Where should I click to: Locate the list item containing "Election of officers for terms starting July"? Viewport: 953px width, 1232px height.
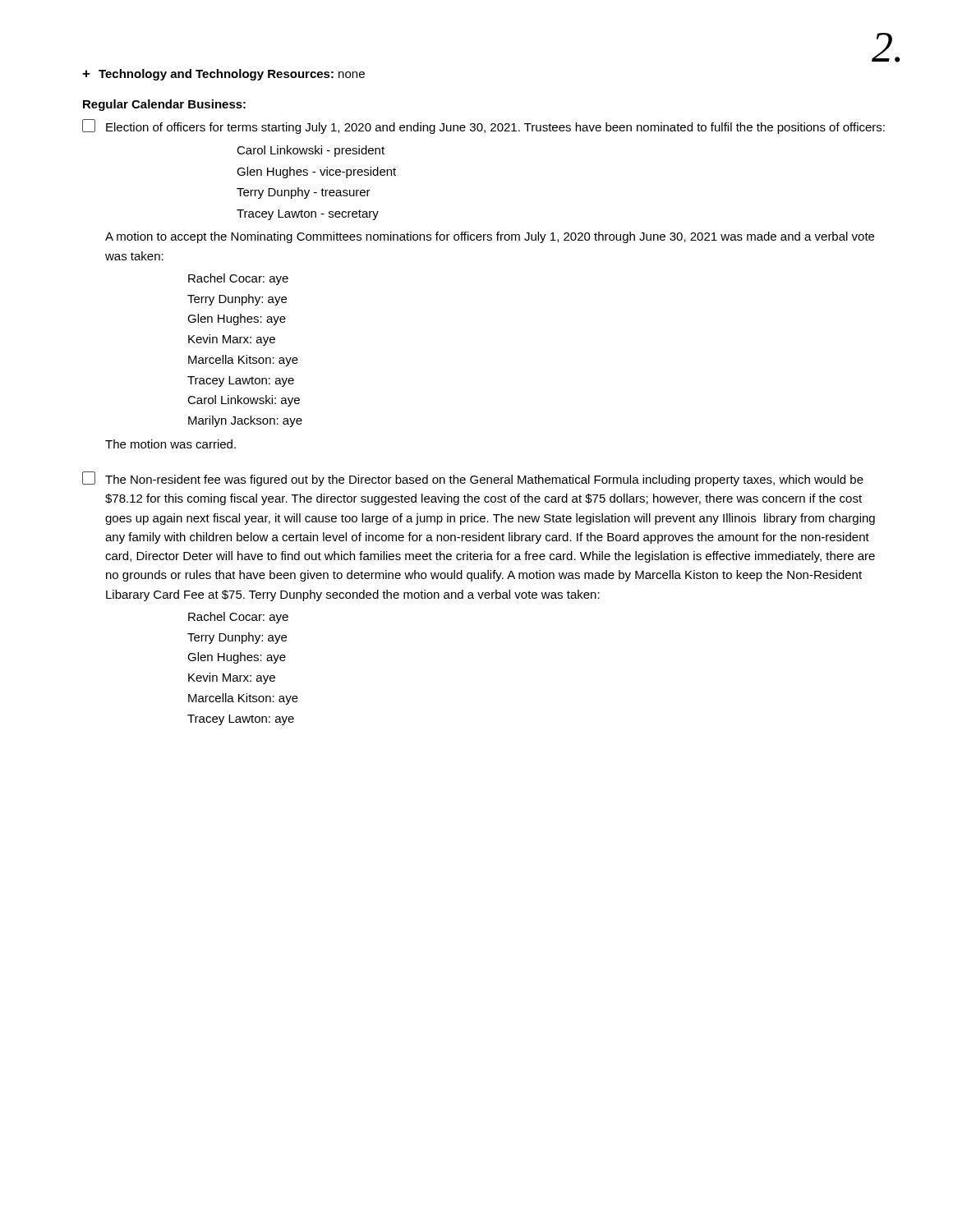pyautogui.click(x=483, y=126)
